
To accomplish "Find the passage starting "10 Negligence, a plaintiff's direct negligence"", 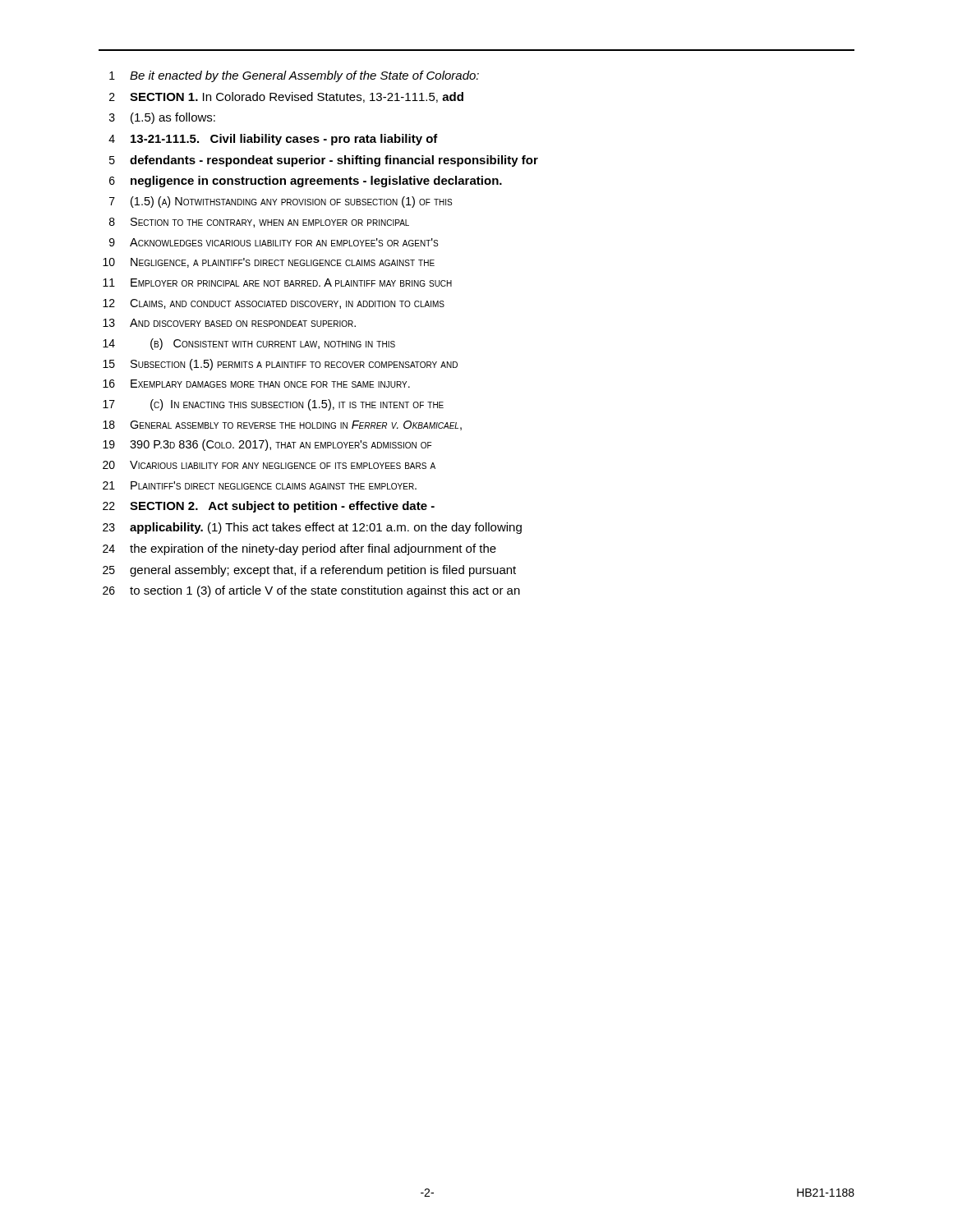I will coord(269,263).
